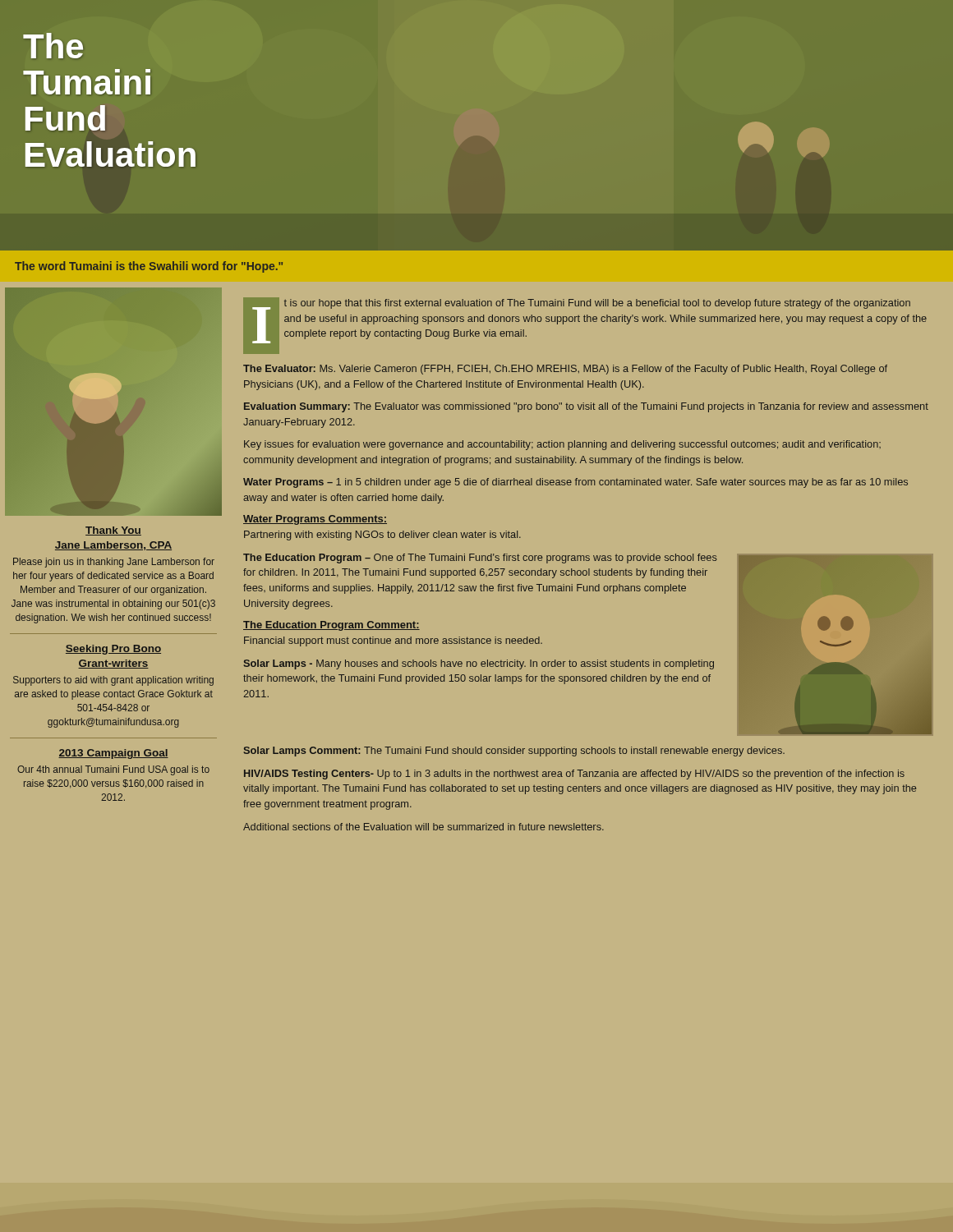The image size is (953, 1232).
Task: Navigate to the region starting "Solar Lamps - Many"
Action: tap(479, 678)
